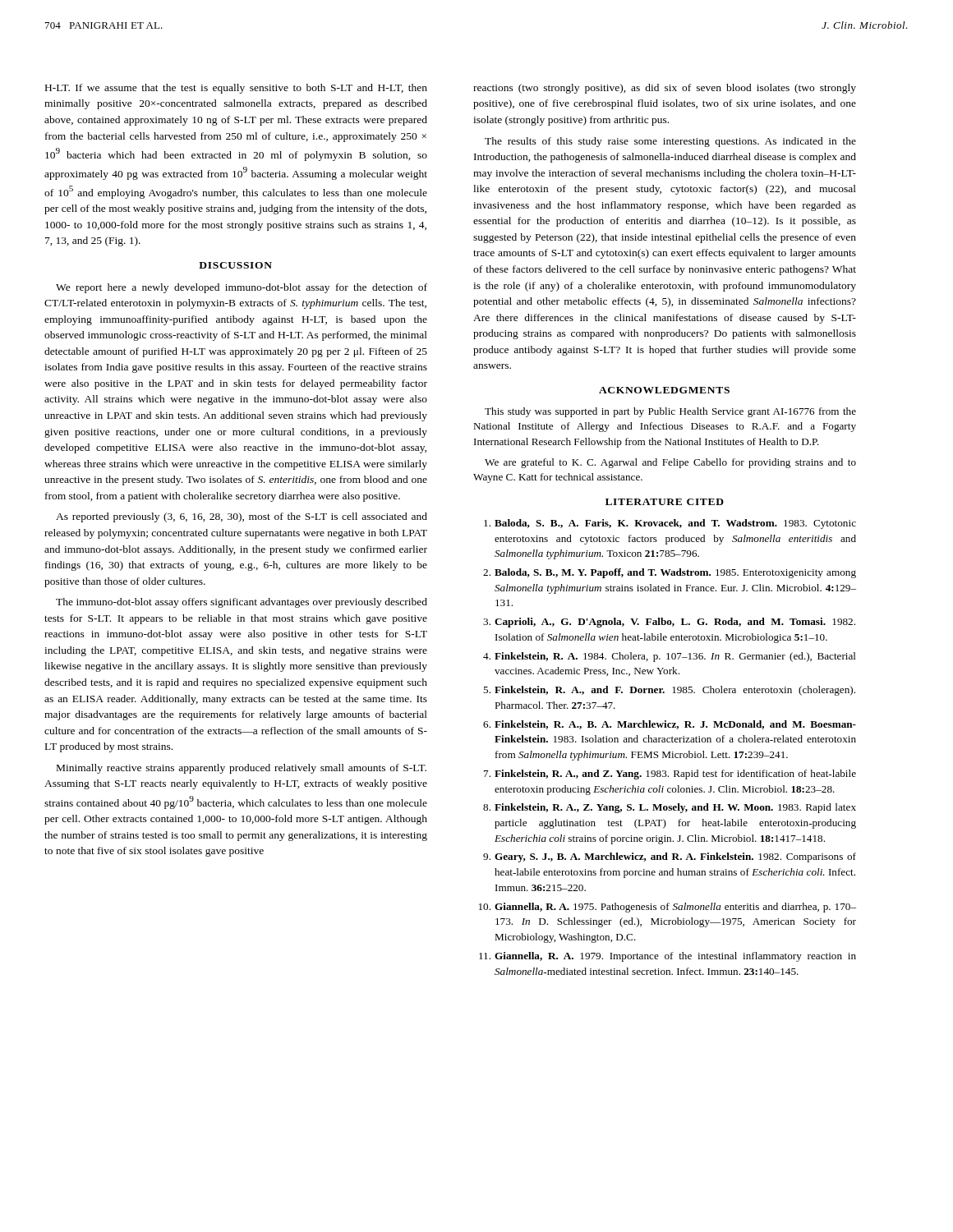Locate the text starting "We report here"
The width and height of the screenshot is (953, 1232).
[236, 569]
